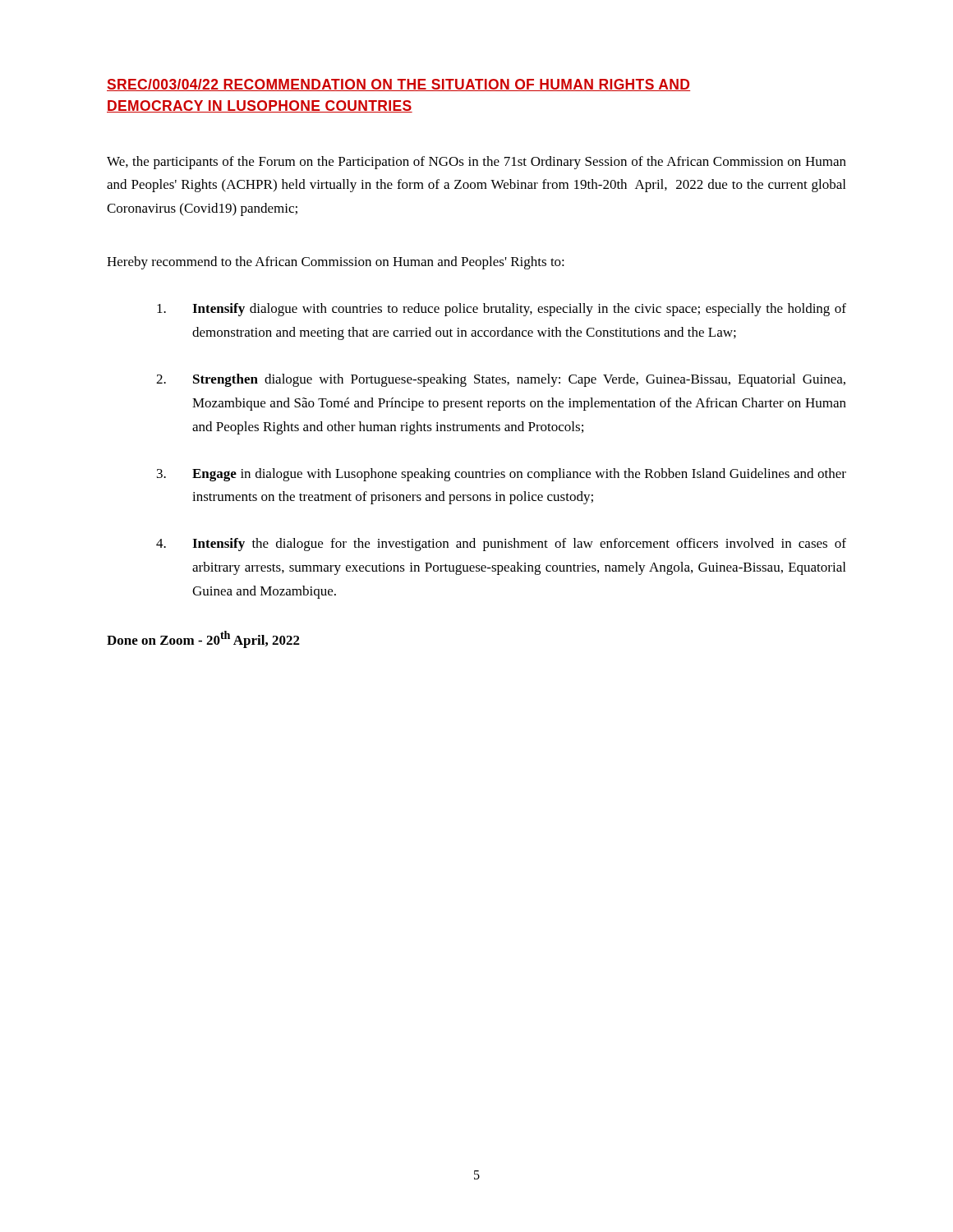Click the passage that begins "We, the participants of"
Screen dimensions: 1232x953
476,185
